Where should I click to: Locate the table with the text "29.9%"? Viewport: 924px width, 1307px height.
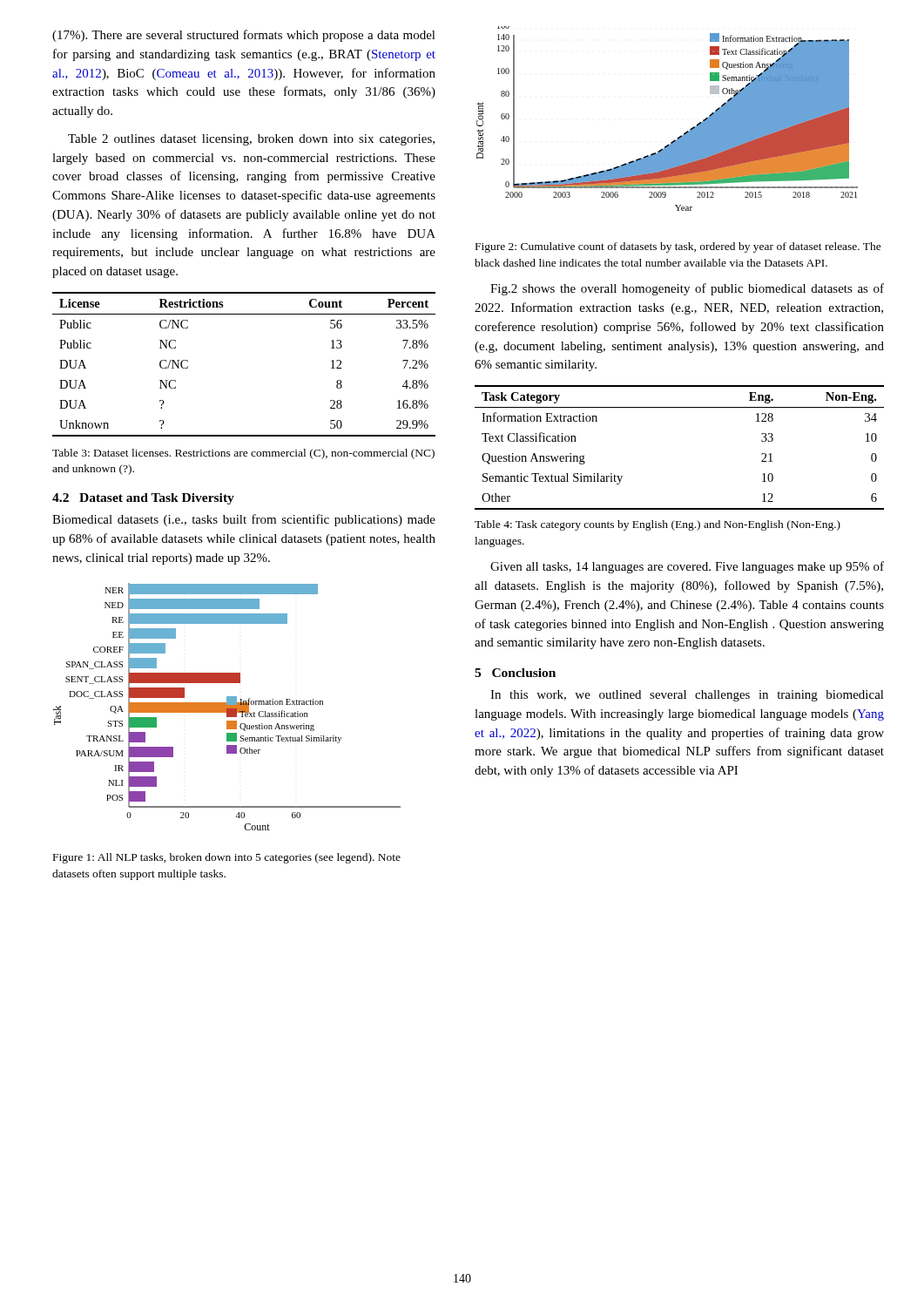point(244,364)
